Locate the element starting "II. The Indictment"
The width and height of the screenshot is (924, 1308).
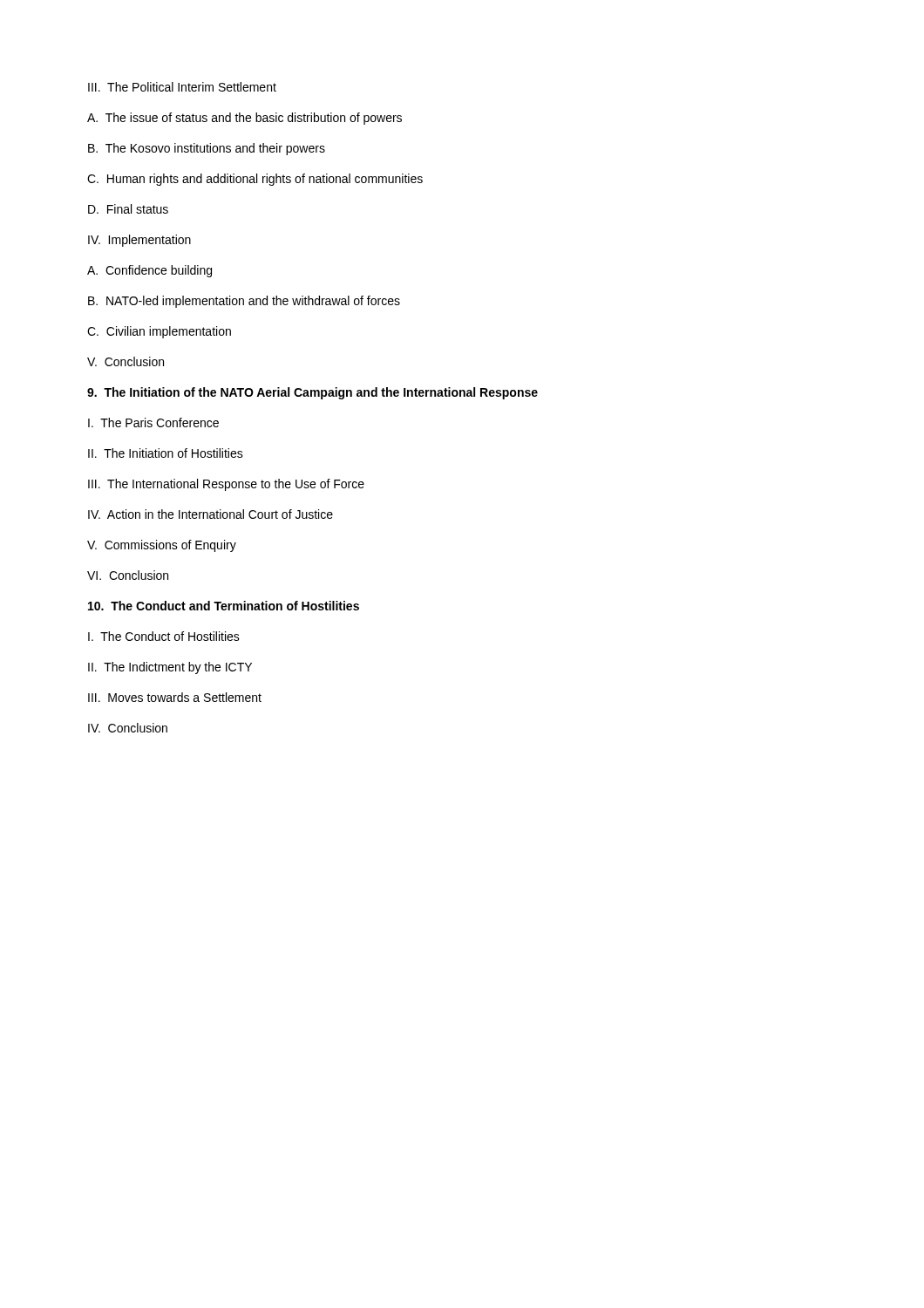[x=170, y=667]
